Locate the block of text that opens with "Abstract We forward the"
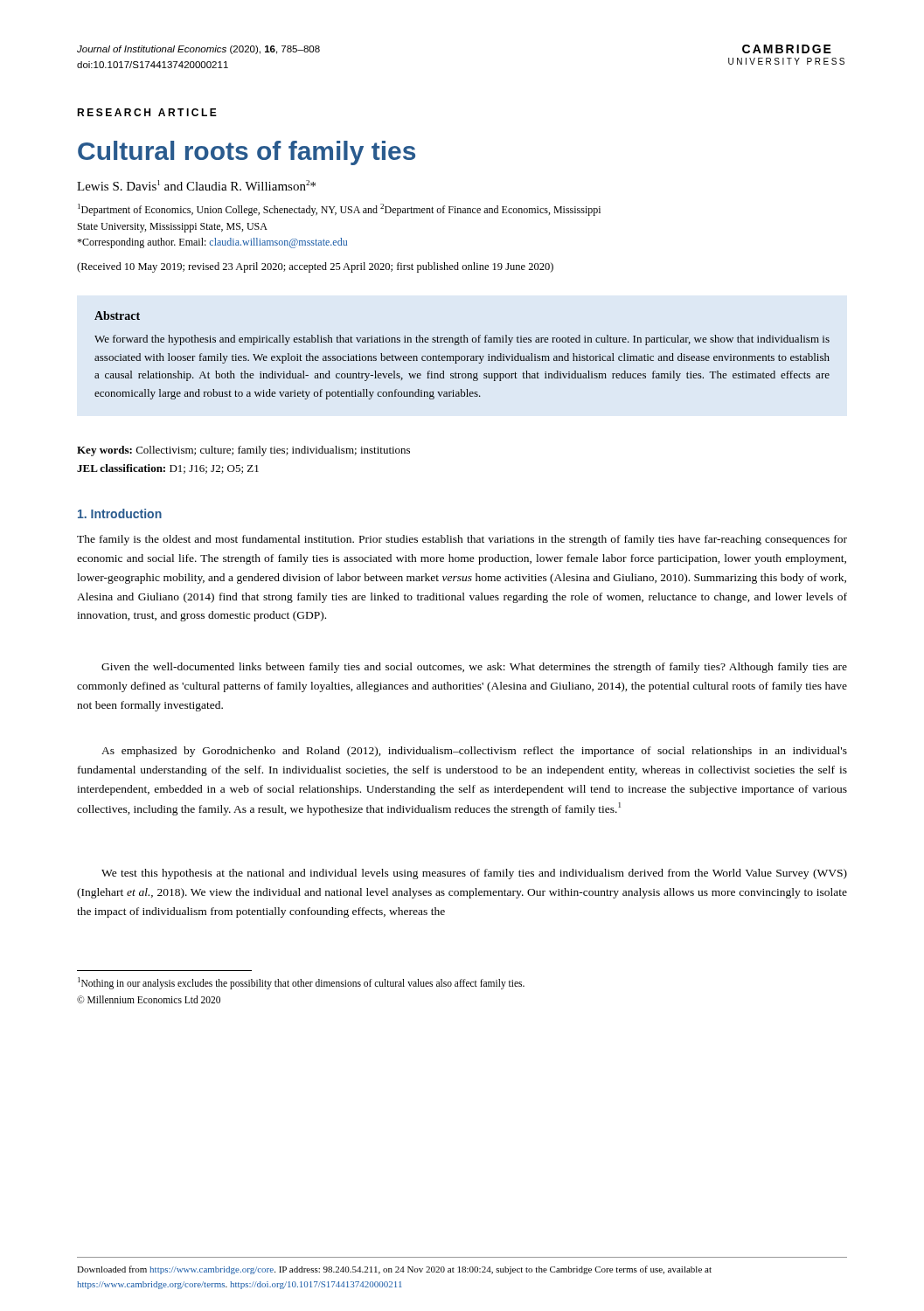This screenshot has width=924, height=1311. (462, 356)
